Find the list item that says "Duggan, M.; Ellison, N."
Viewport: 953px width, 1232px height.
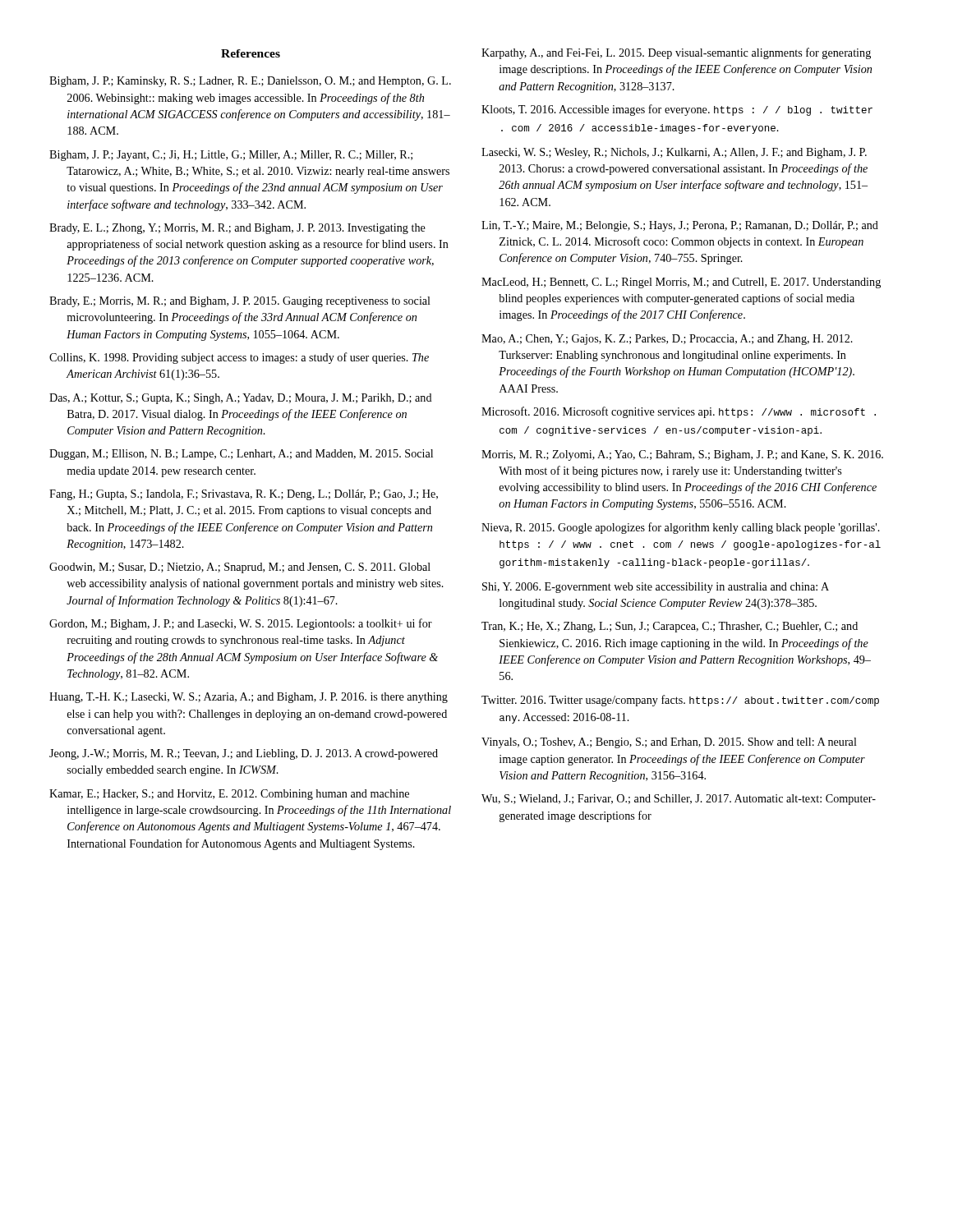(241, 462)
